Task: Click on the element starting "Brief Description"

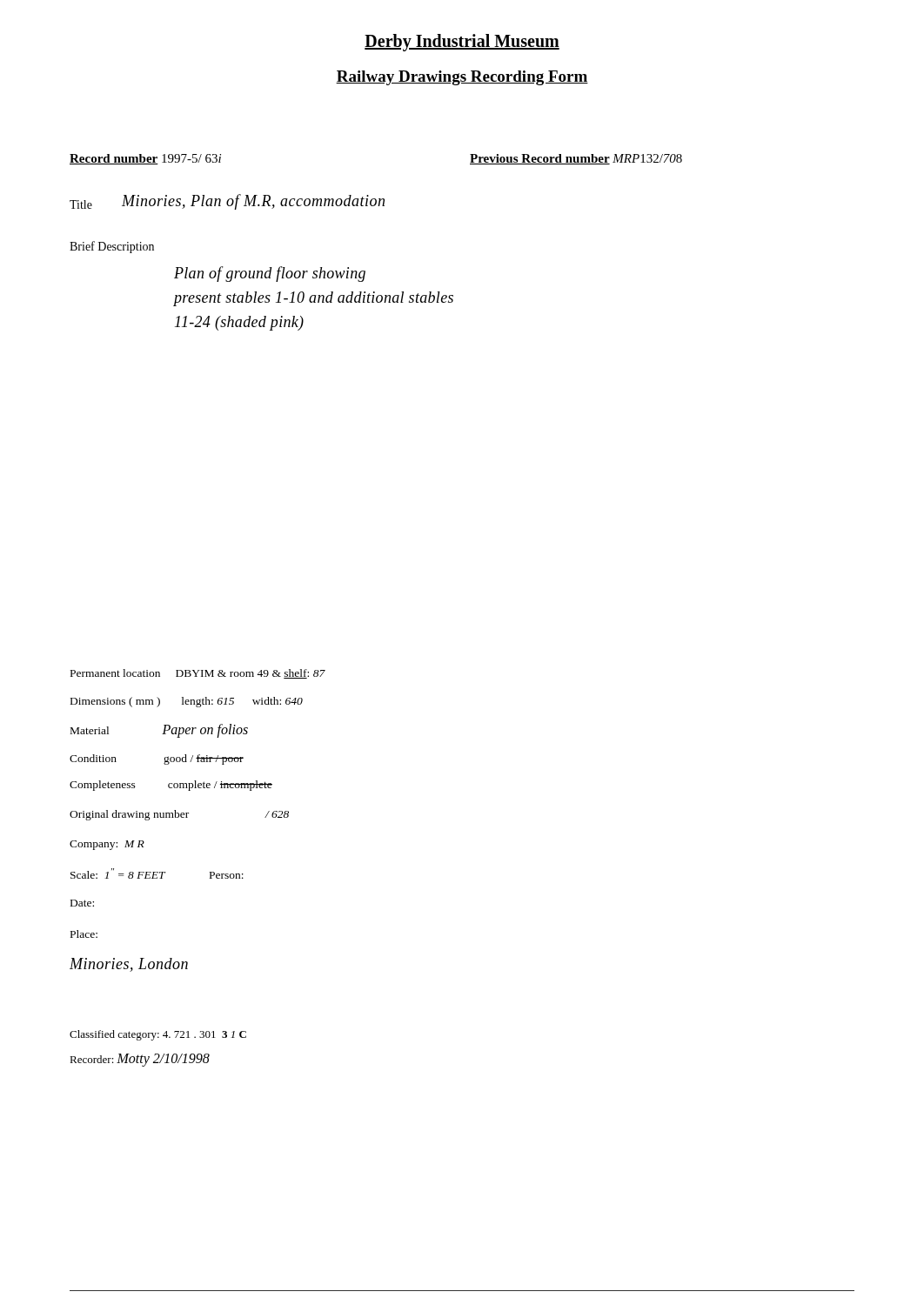Action: coord(112,247)
